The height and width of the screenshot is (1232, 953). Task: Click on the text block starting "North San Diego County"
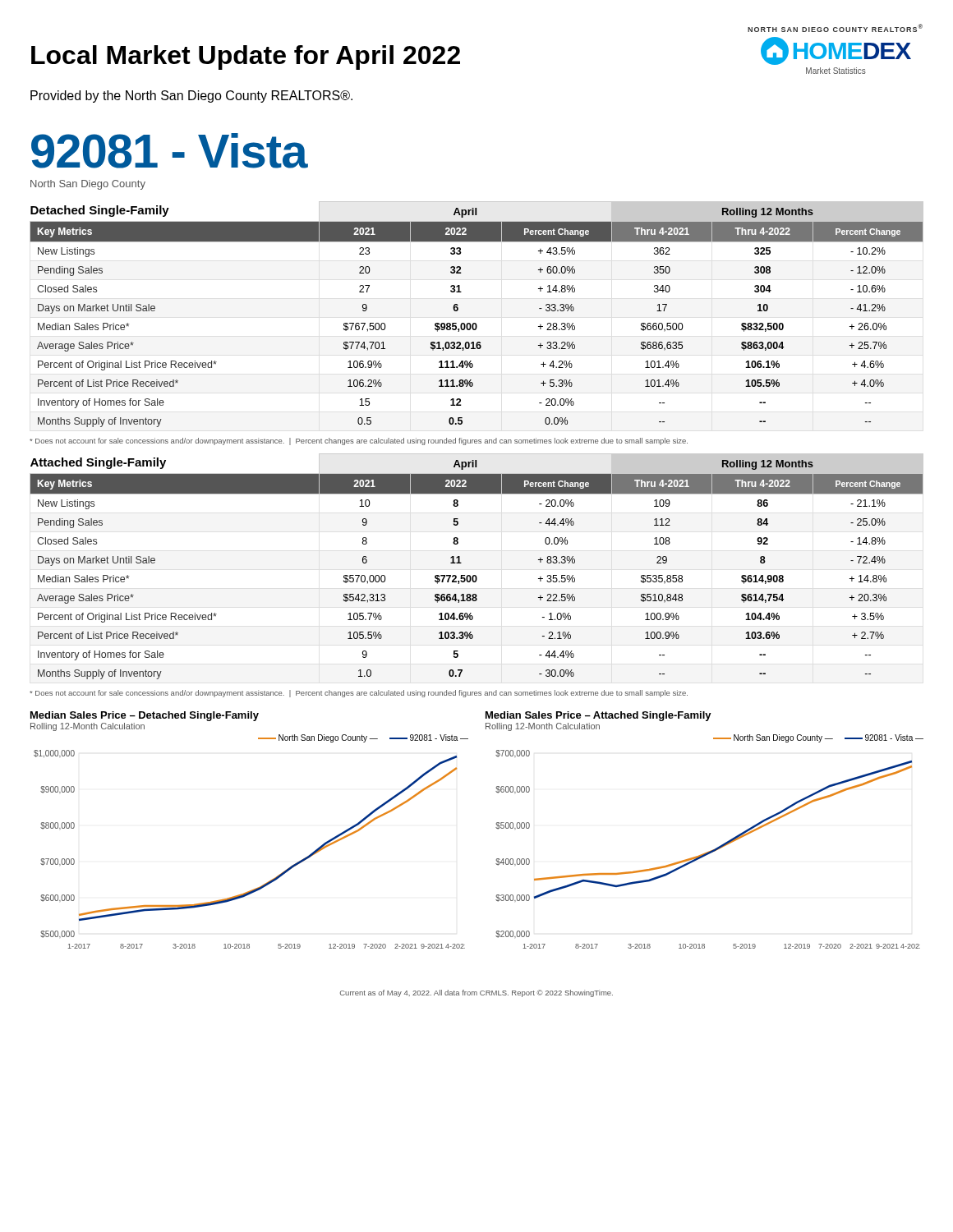click(x=87, y=183)
